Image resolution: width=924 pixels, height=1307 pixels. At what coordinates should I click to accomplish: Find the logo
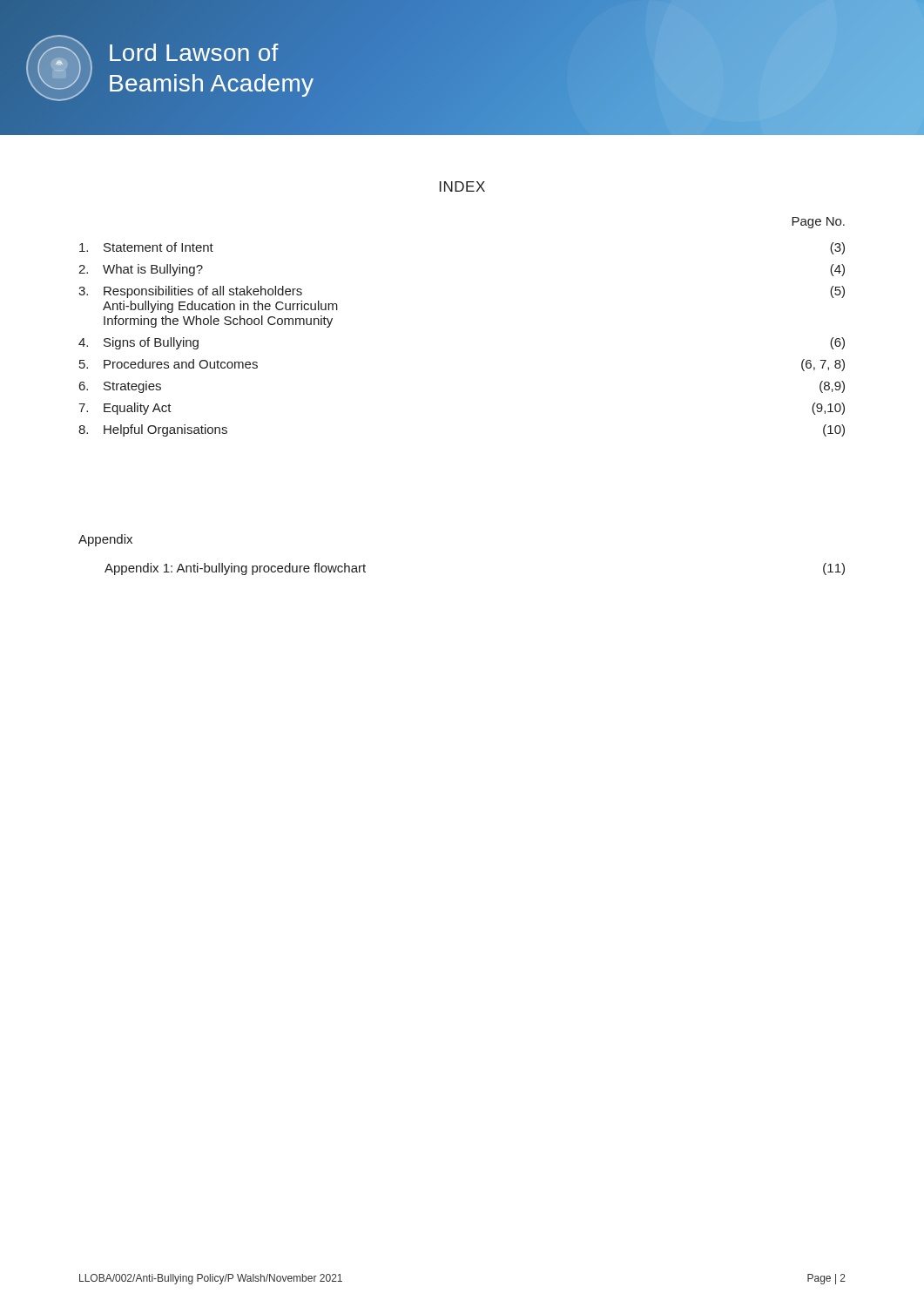pyautogui.click(x=462, y=68)
